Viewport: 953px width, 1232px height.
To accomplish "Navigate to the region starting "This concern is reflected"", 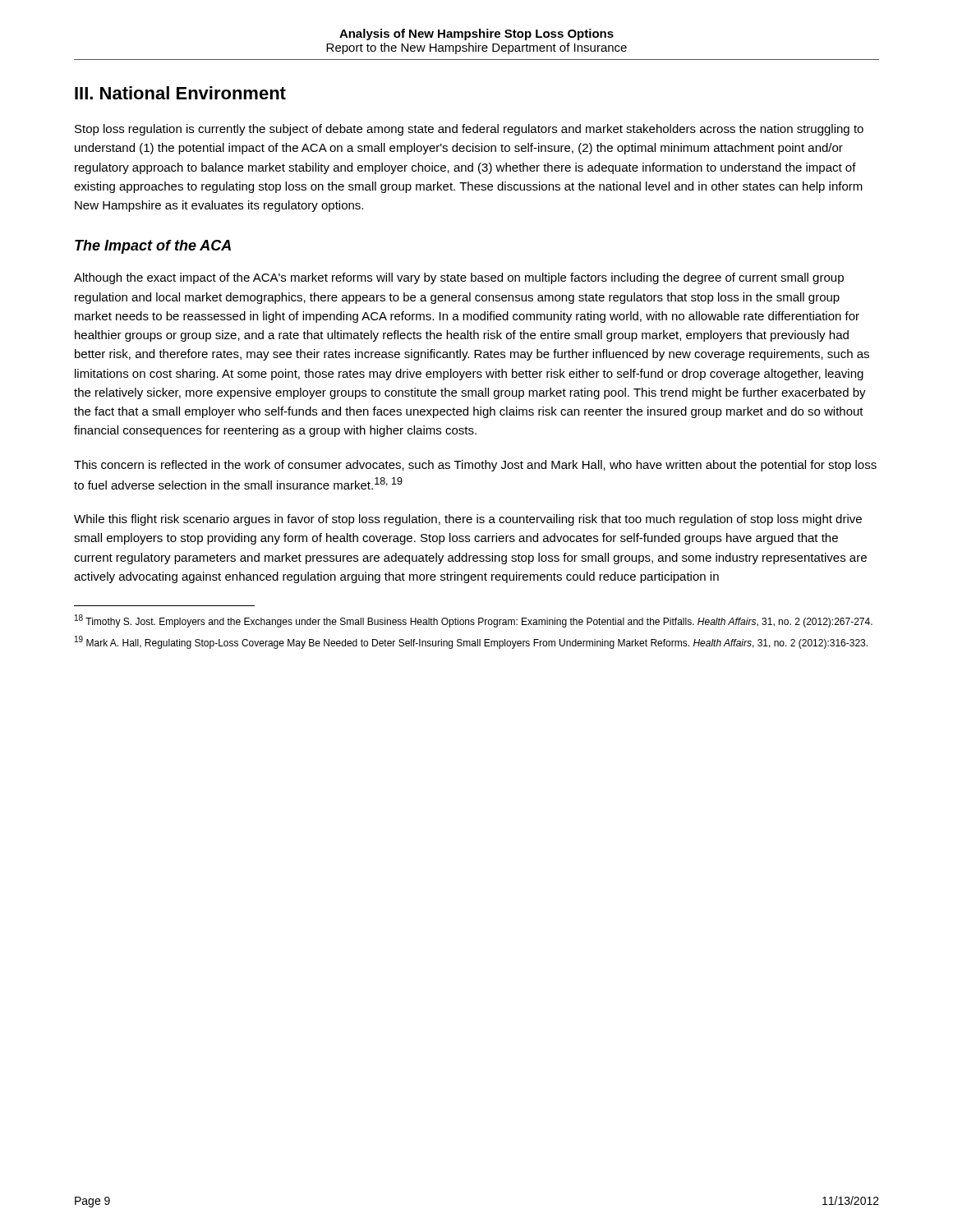I will coord(475,474).
